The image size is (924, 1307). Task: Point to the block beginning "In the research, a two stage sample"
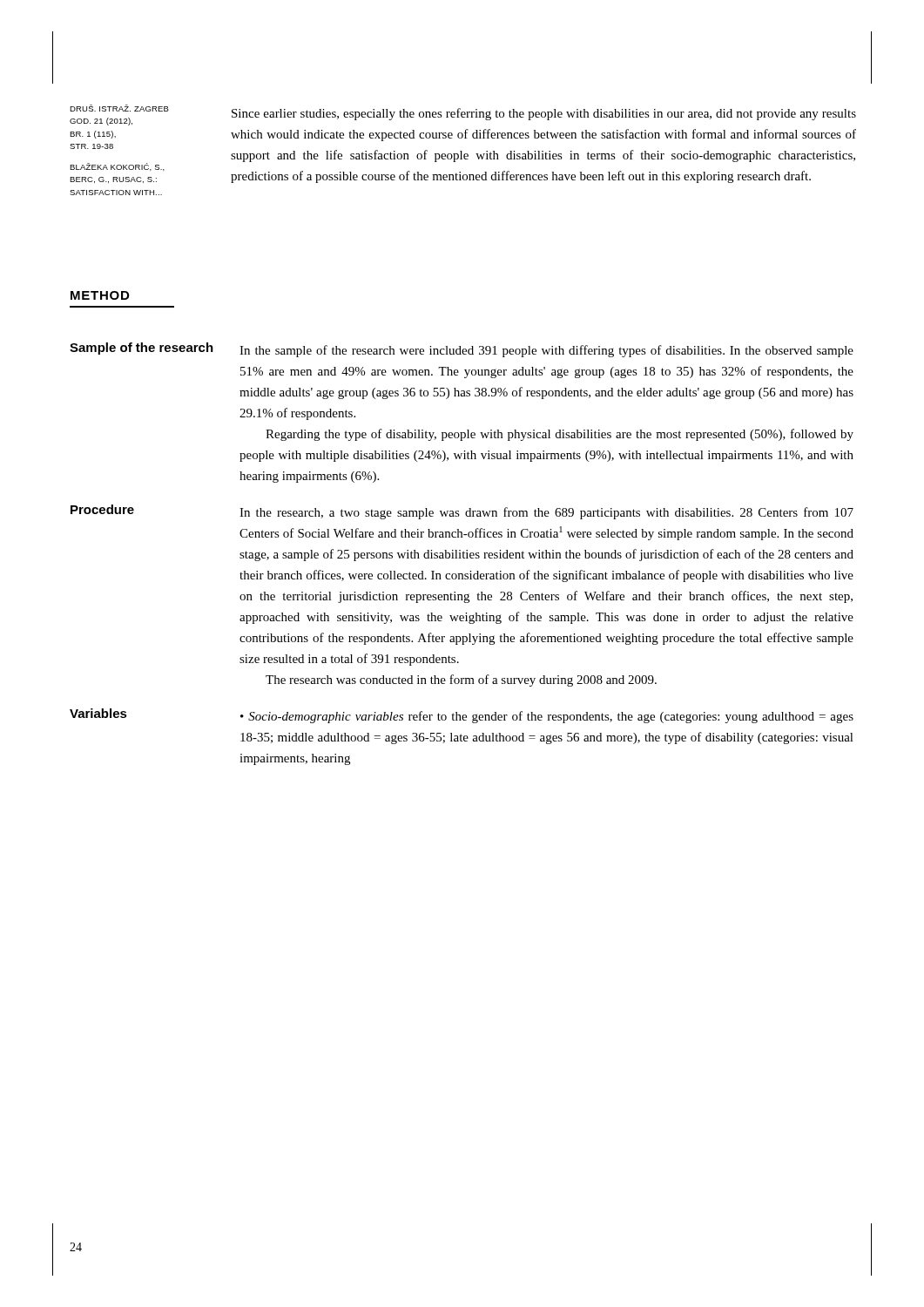pos(546,596)
